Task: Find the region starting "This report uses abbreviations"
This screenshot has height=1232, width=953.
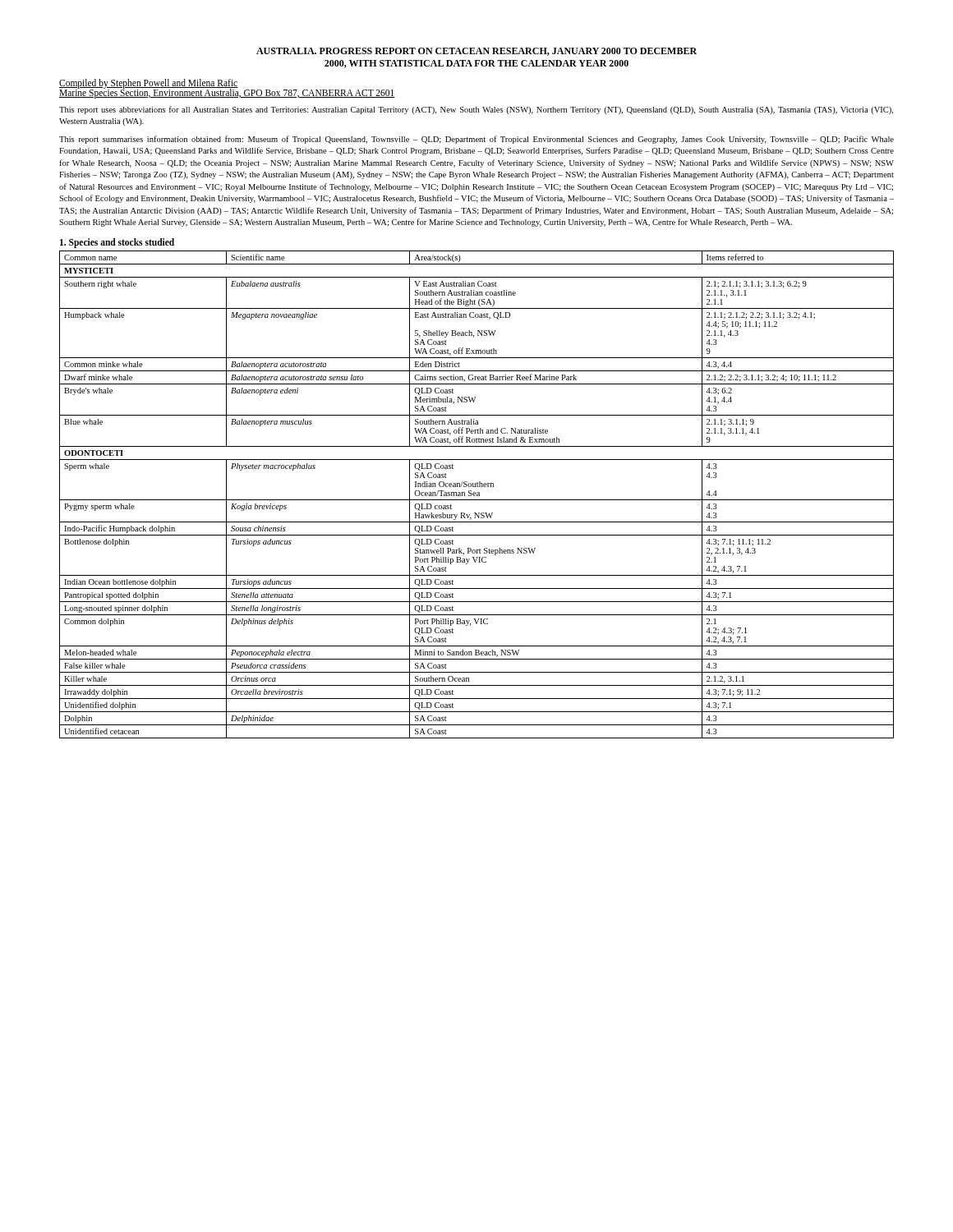Action: [x=476, y=116]
